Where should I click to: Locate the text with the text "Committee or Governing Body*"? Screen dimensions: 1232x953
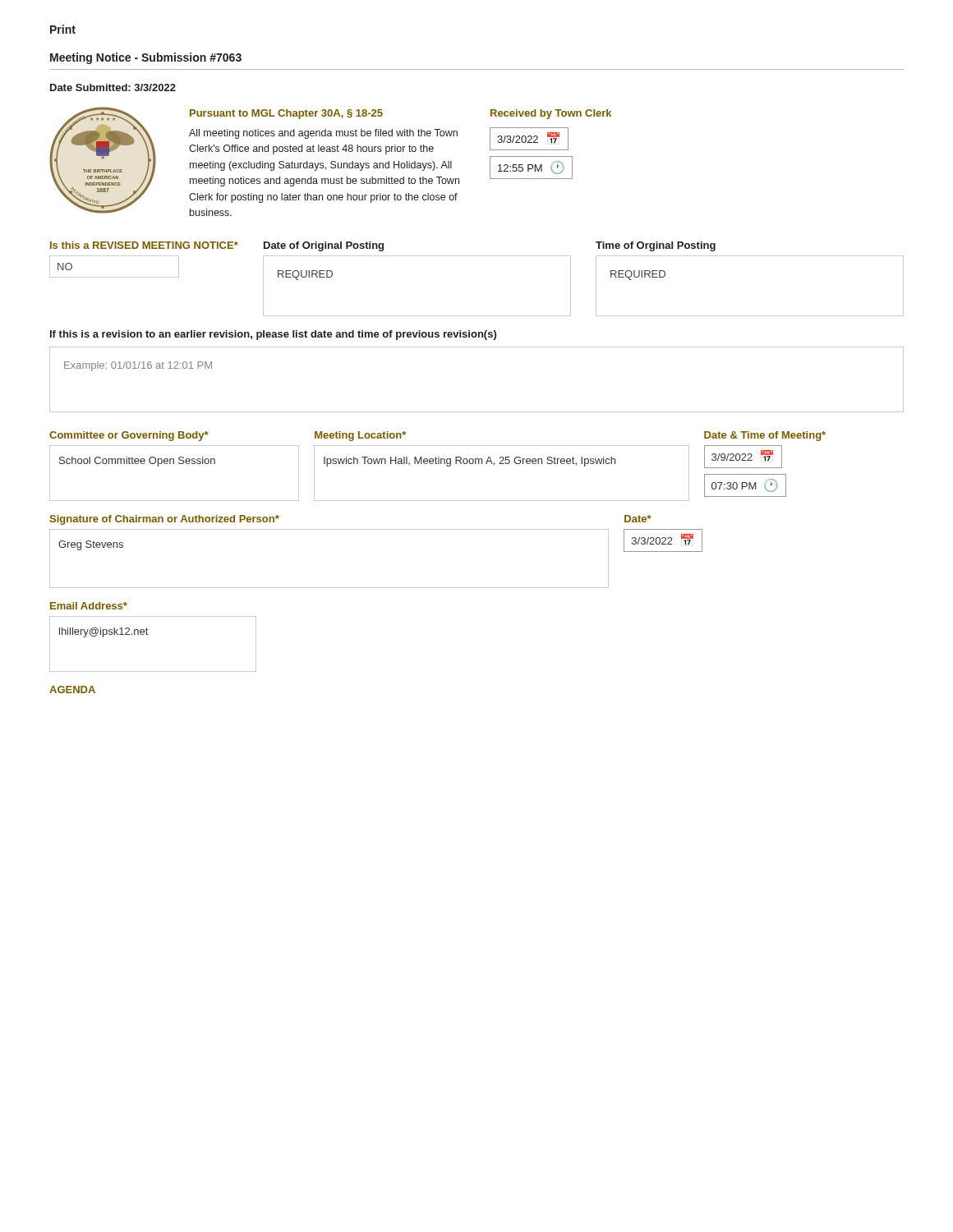point(129,435)
